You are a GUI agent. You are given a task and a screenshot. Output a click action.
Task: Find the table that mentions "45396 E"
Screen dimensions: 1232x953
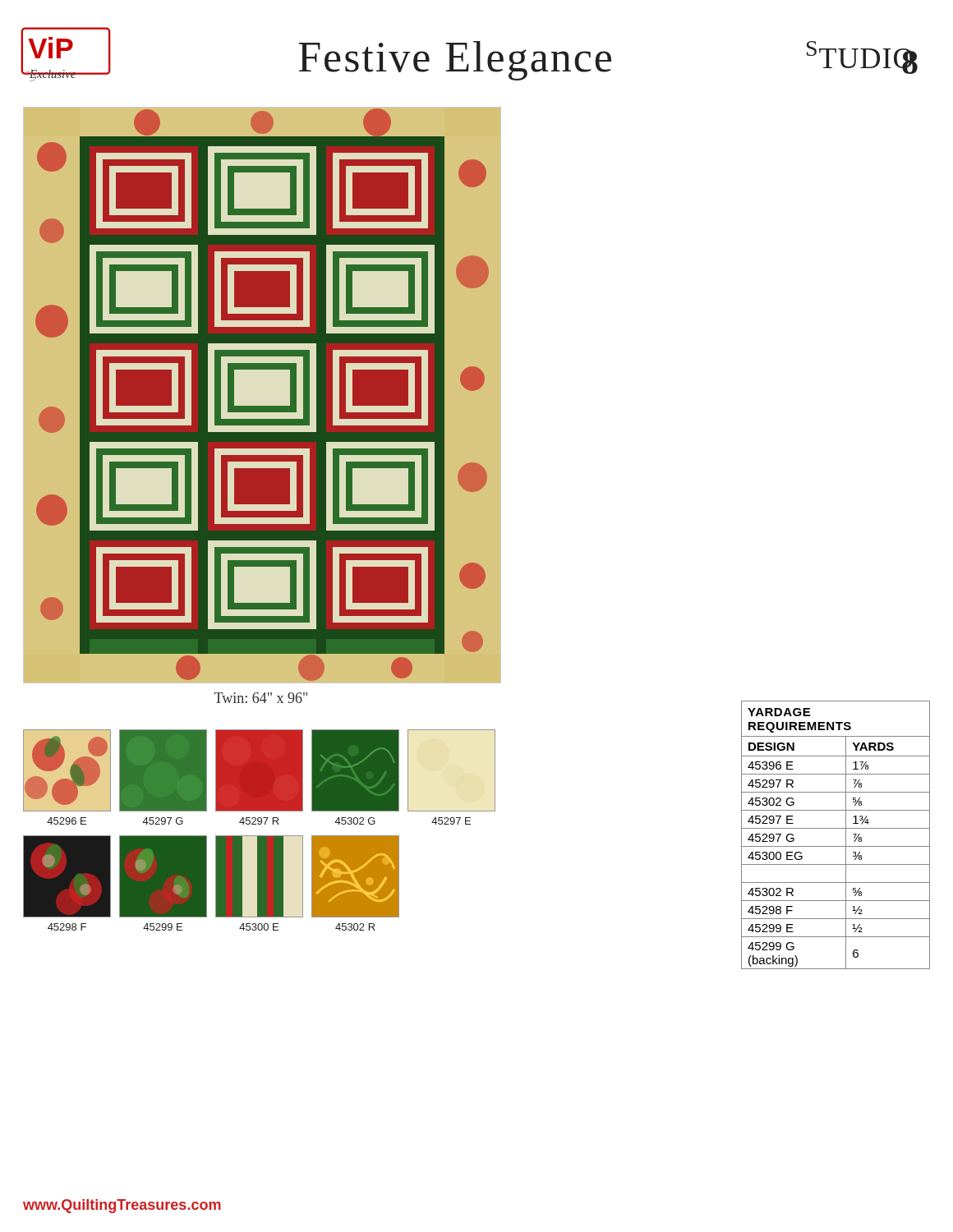(836, 835)
